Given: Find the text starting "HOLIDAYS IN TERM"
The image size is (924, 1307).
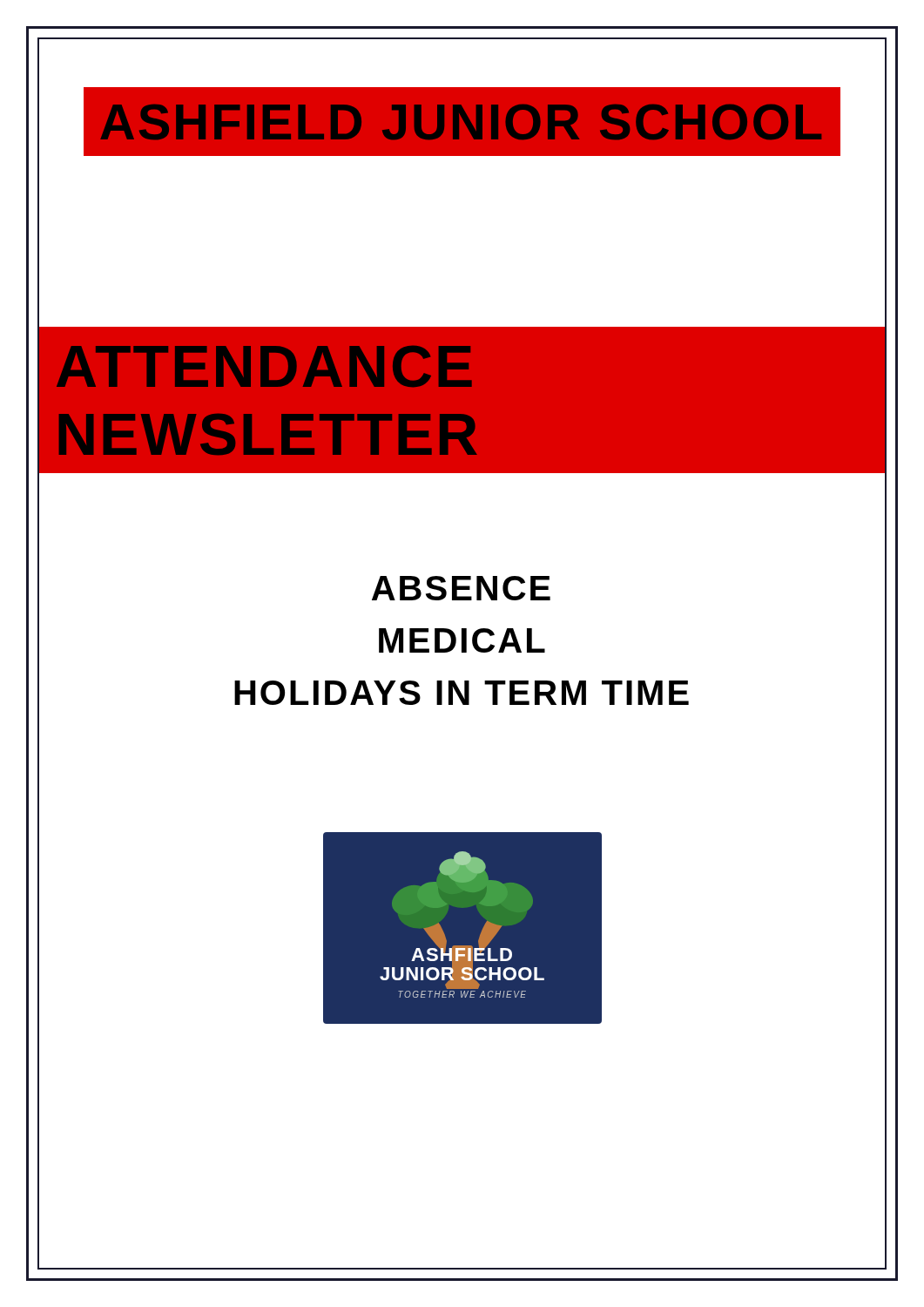Looking at the screenshot, I should (462, 693).
